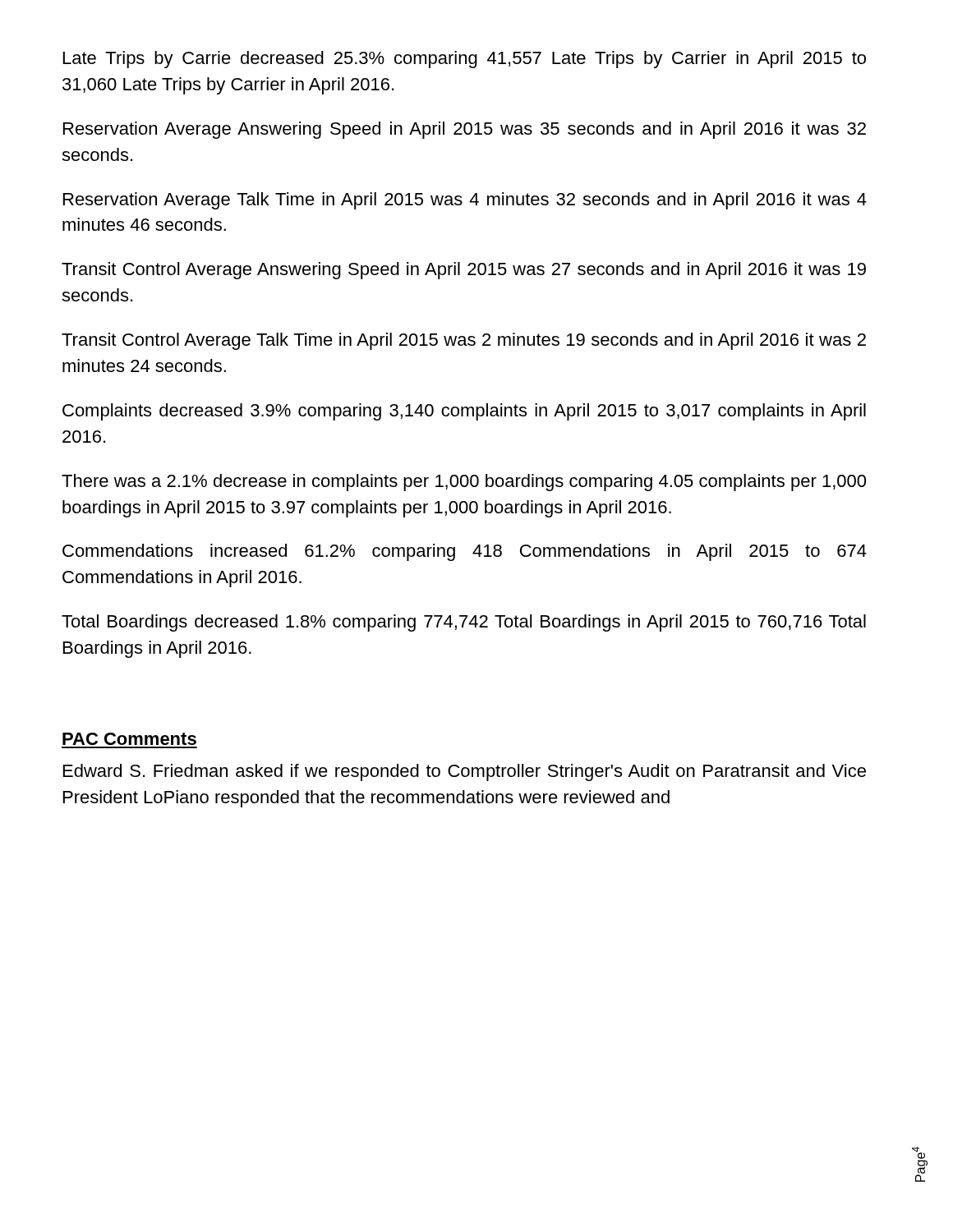
Task: Find the block on this page that starts "Reservation Average Answering Speed"
Action: (x=464, y=141)
